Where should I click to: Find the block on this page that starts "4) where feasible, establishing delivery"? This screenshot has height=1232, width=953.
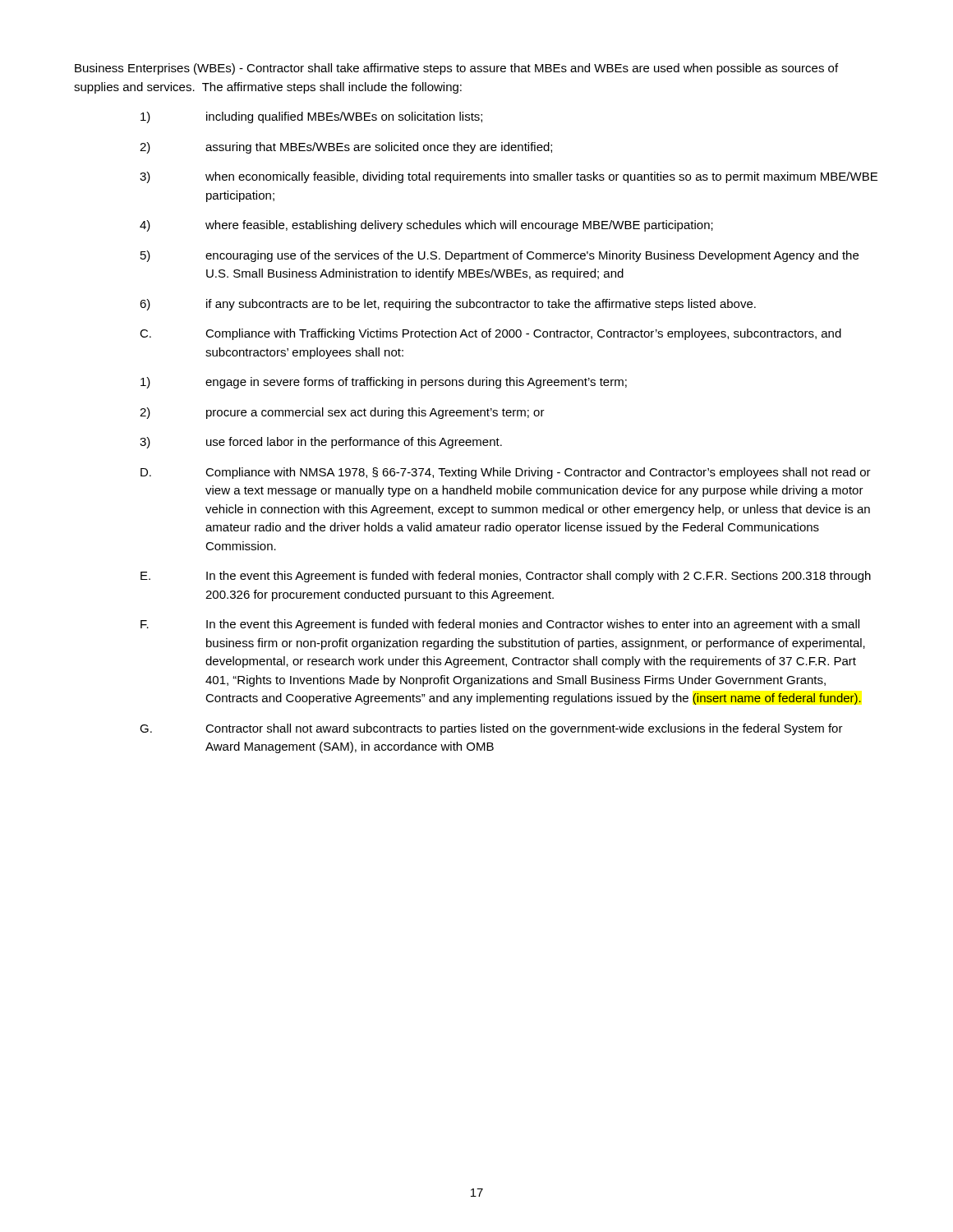476,225
